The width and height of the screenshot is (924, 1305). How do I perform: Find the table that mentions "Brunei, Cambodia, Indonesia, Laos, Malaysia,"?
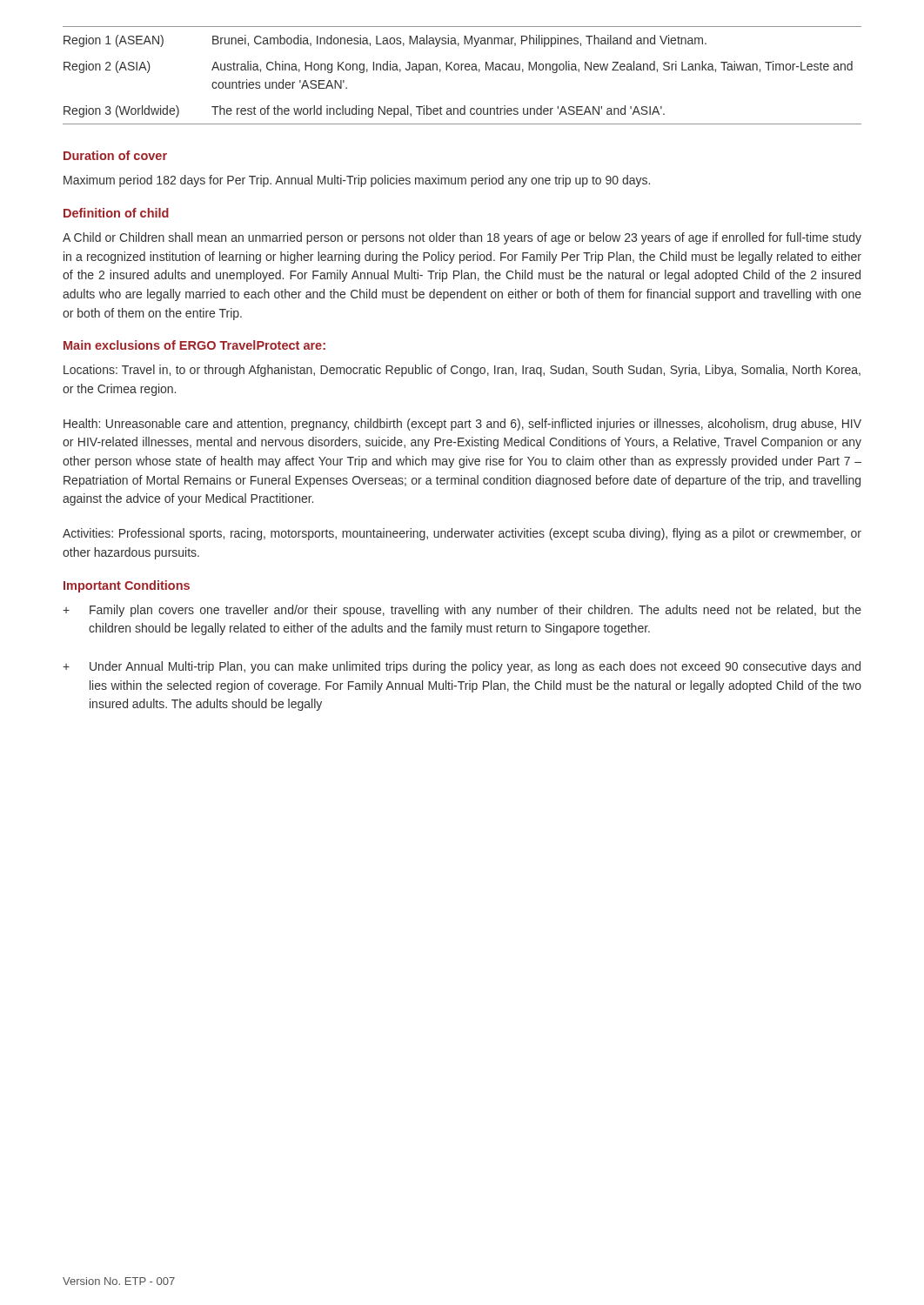(462, 75)
